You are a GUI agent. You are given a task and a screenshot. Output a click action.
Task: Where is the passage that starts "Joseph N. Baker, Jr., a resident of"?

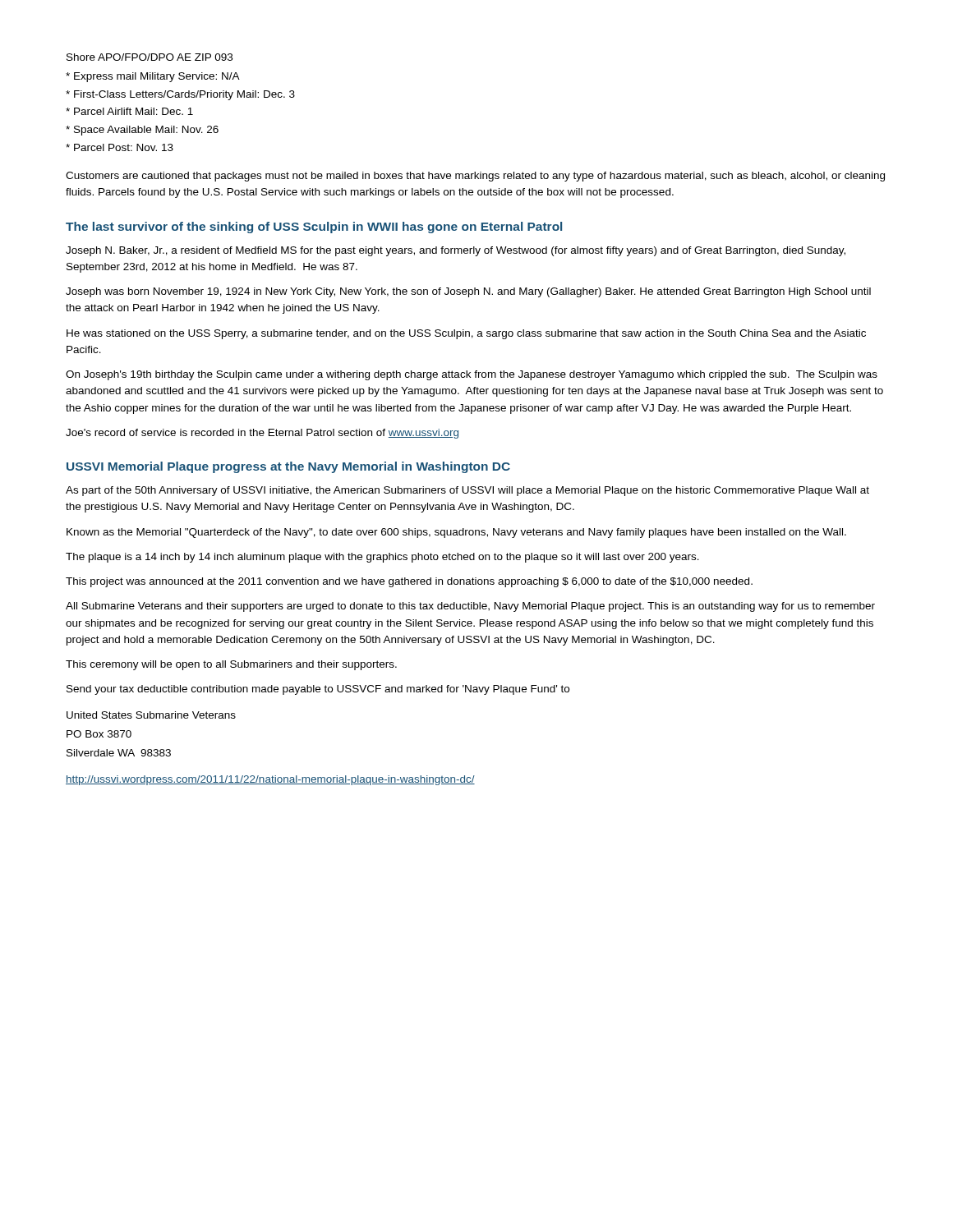click(x=456, y=258)
